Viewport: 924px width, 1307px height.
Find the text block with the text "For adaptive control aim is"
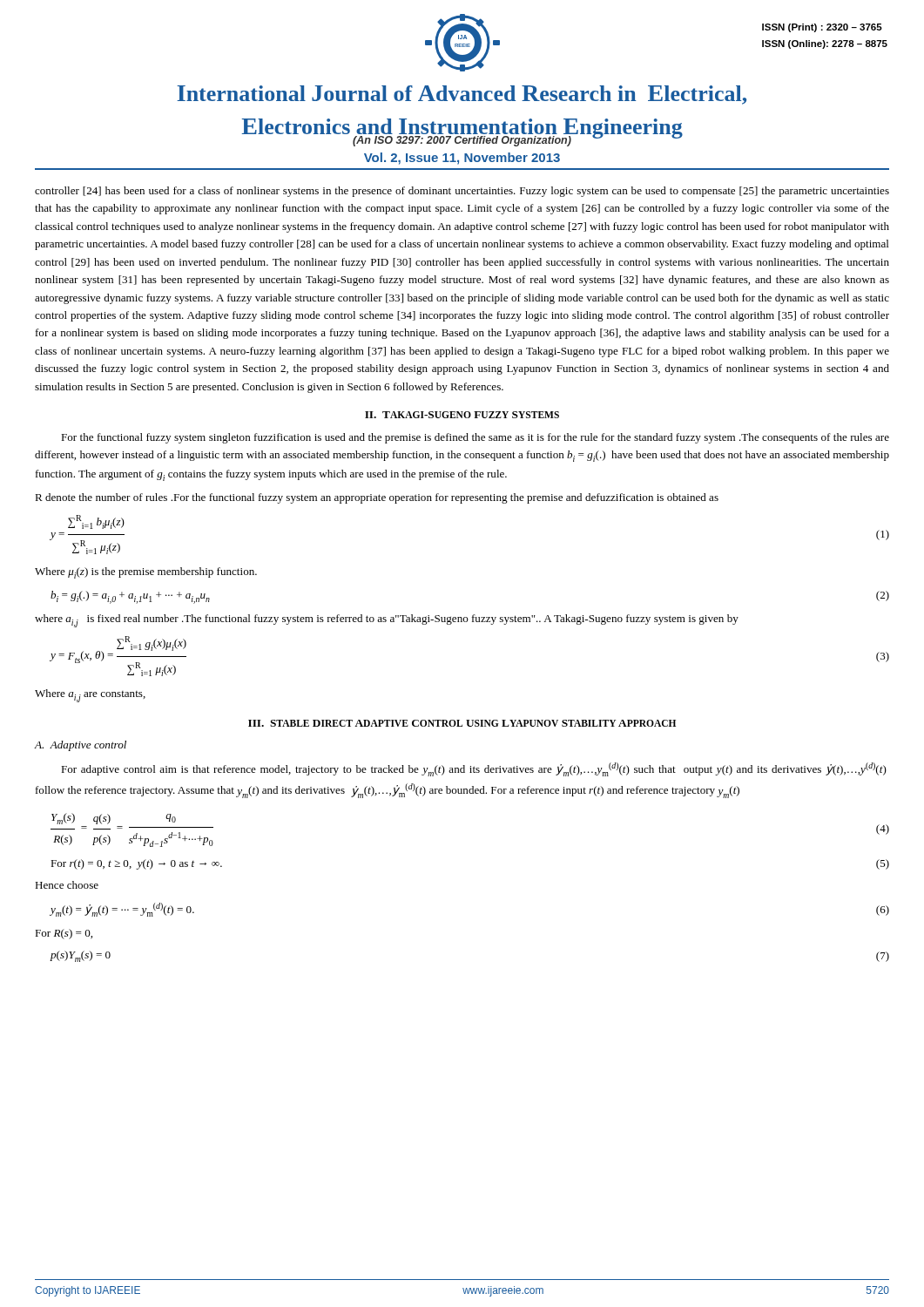[x=462, y=780]
